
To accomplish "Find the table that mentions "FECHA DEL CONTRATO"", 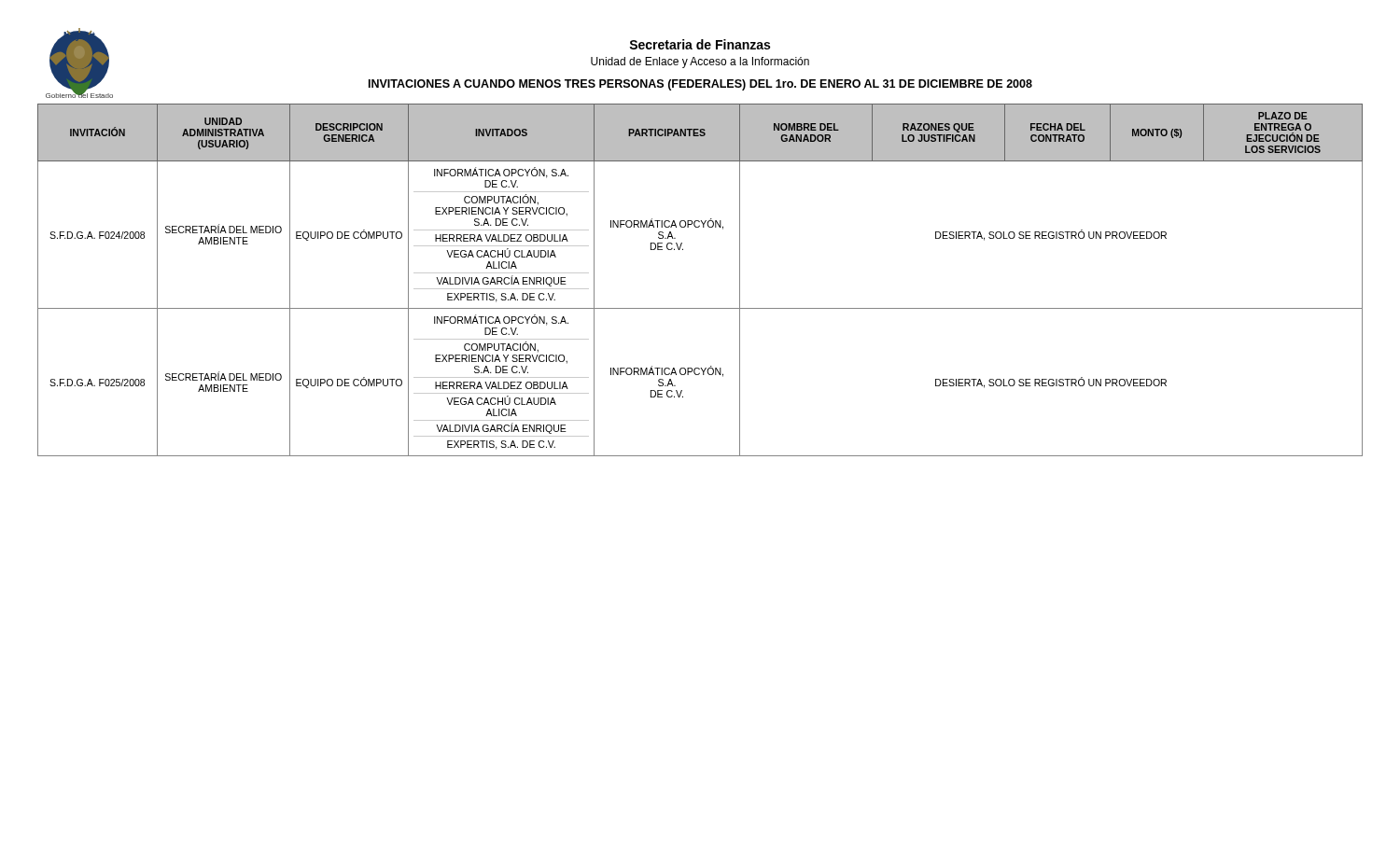I will [x=700, y=280].
